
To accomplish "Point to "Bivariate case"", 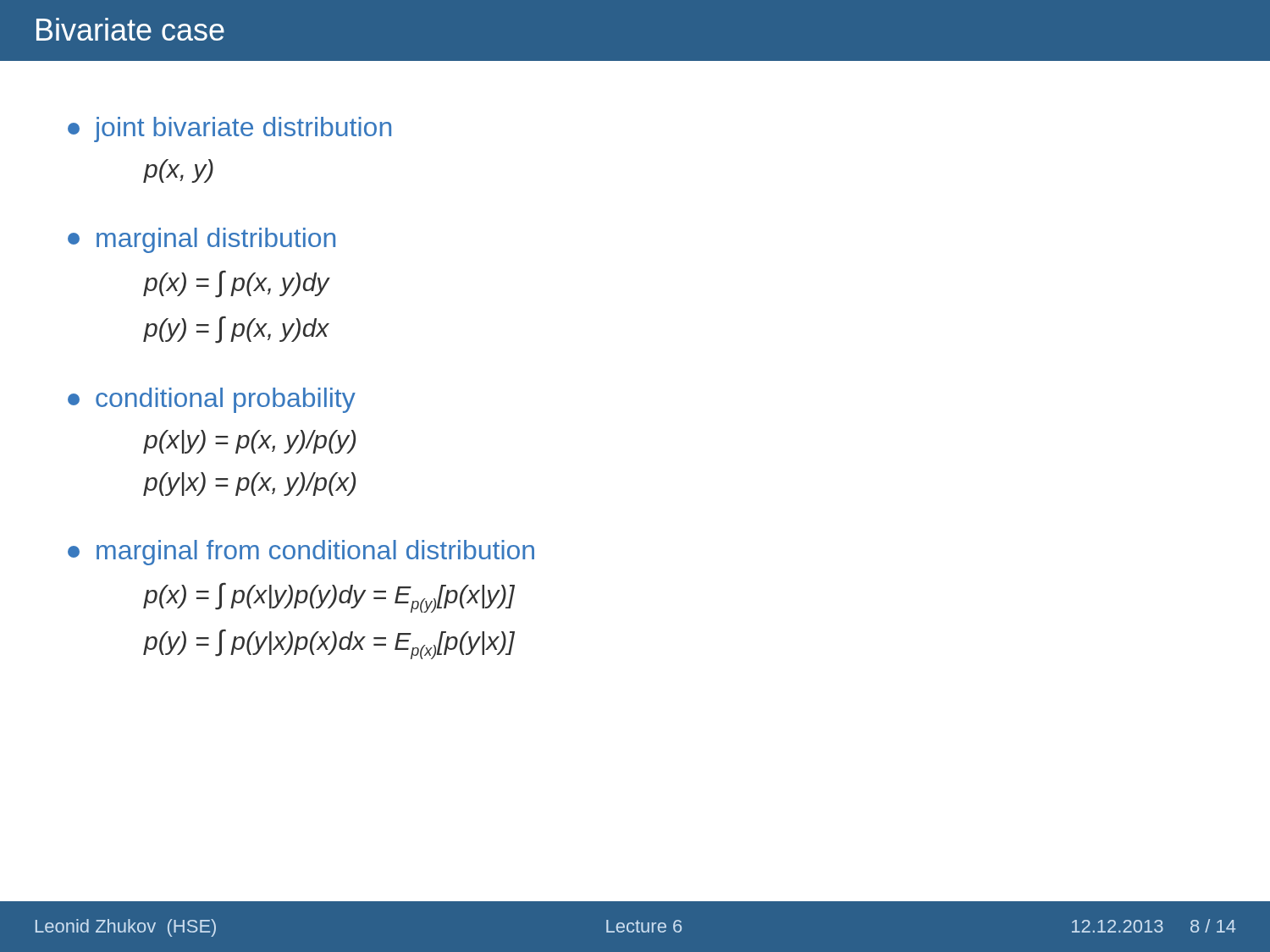I will [x=130, y=30].
